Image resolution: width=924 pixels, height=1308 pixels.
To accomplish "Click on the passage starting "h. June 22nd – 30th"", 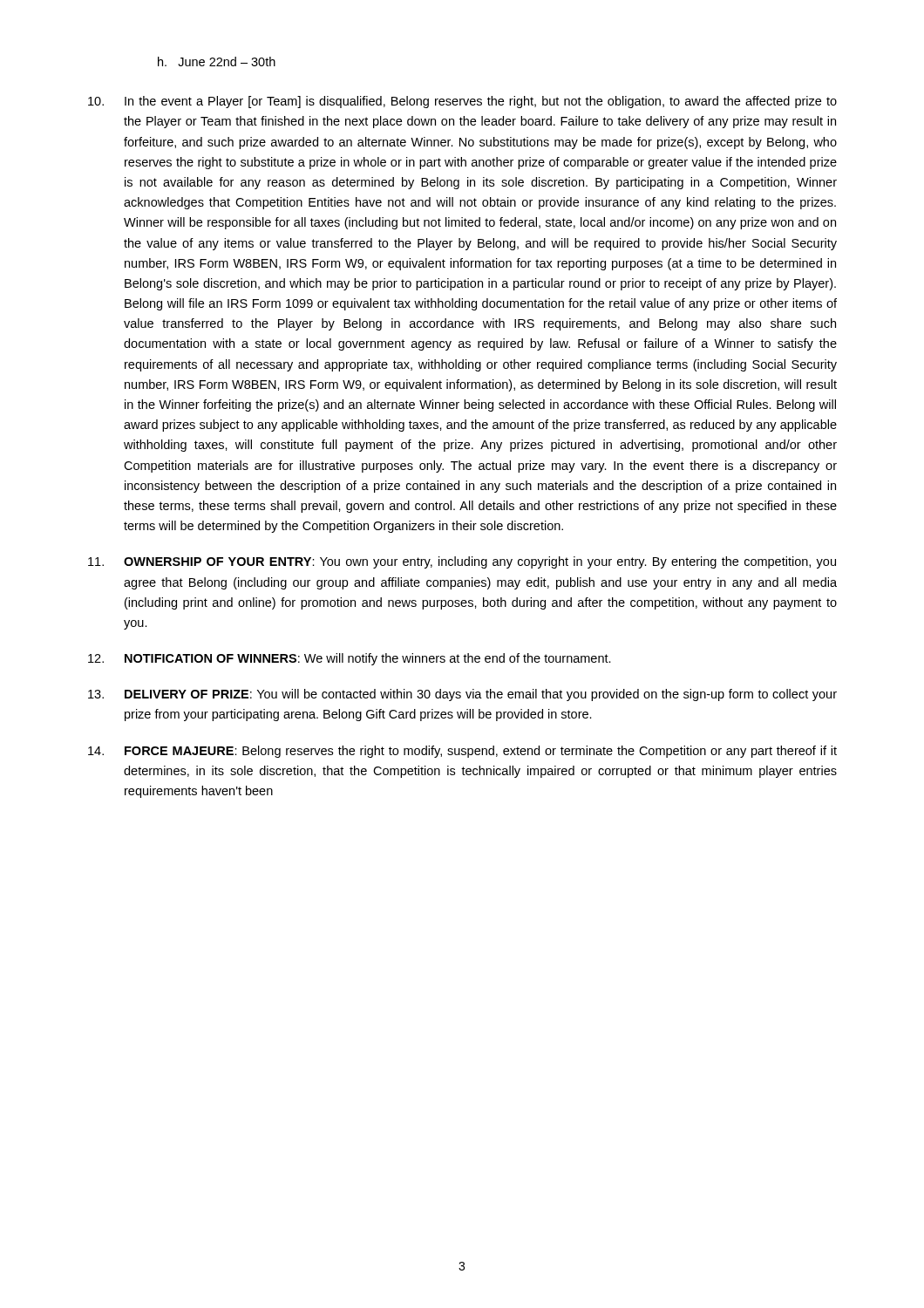I will click(216, 62).
